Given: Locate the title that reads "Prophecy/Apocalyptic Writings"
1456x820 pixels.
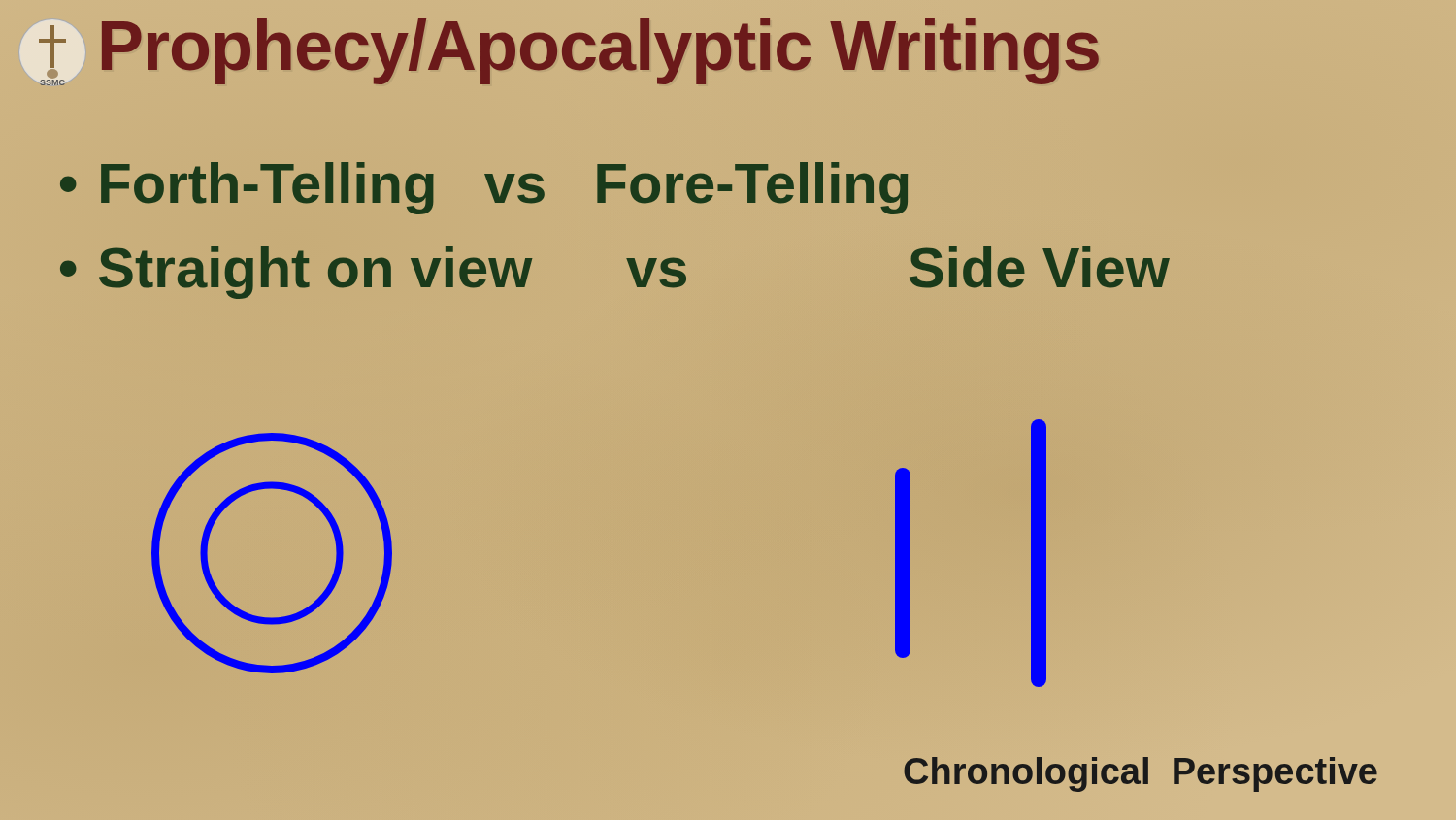Looking at the screenshot, I should [599, 46].
